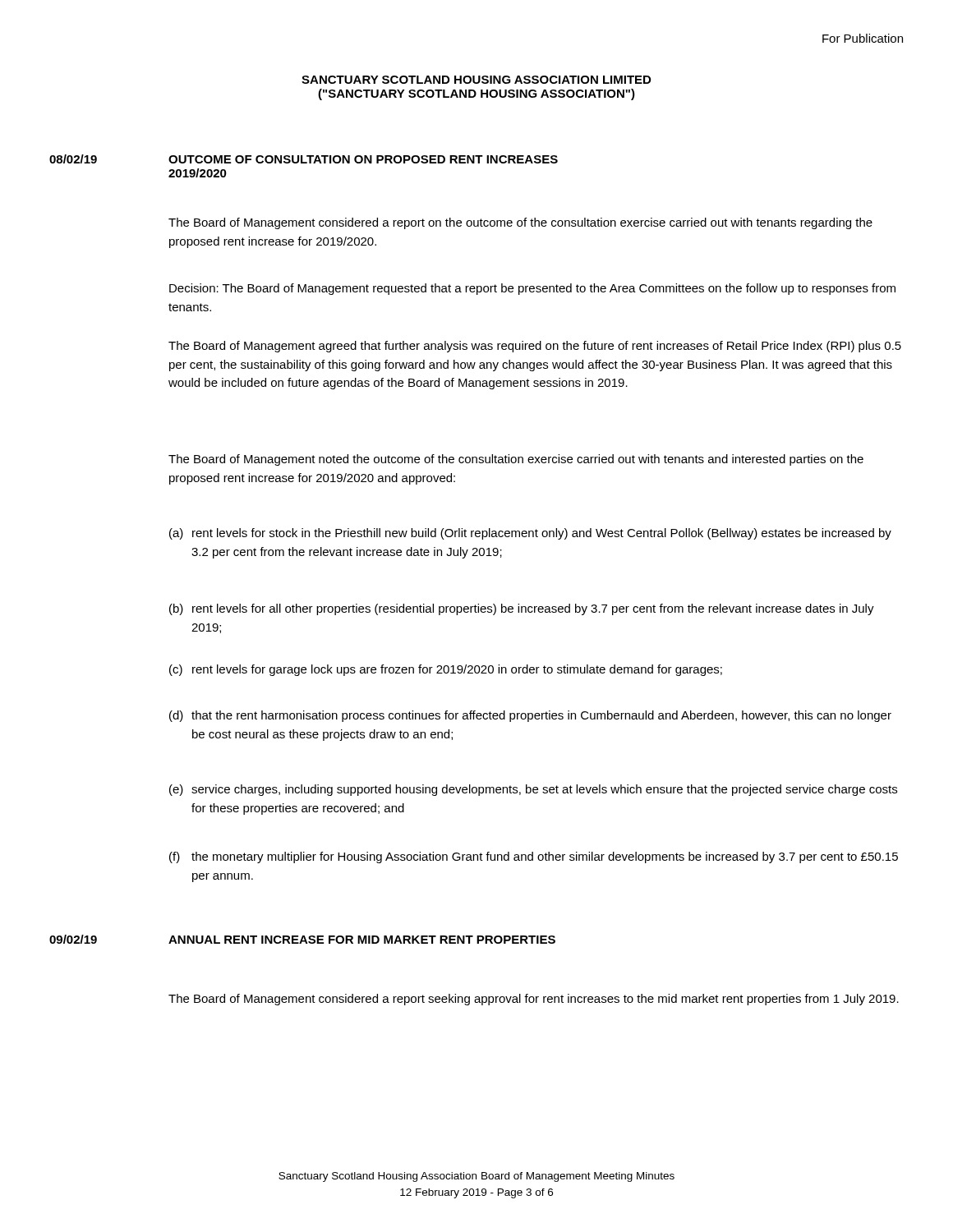This screenshot has height=1232, width=953.
Task: Point to the passage starting "(b) rent levels for all other properties (residential"
Action: (536, 618)
